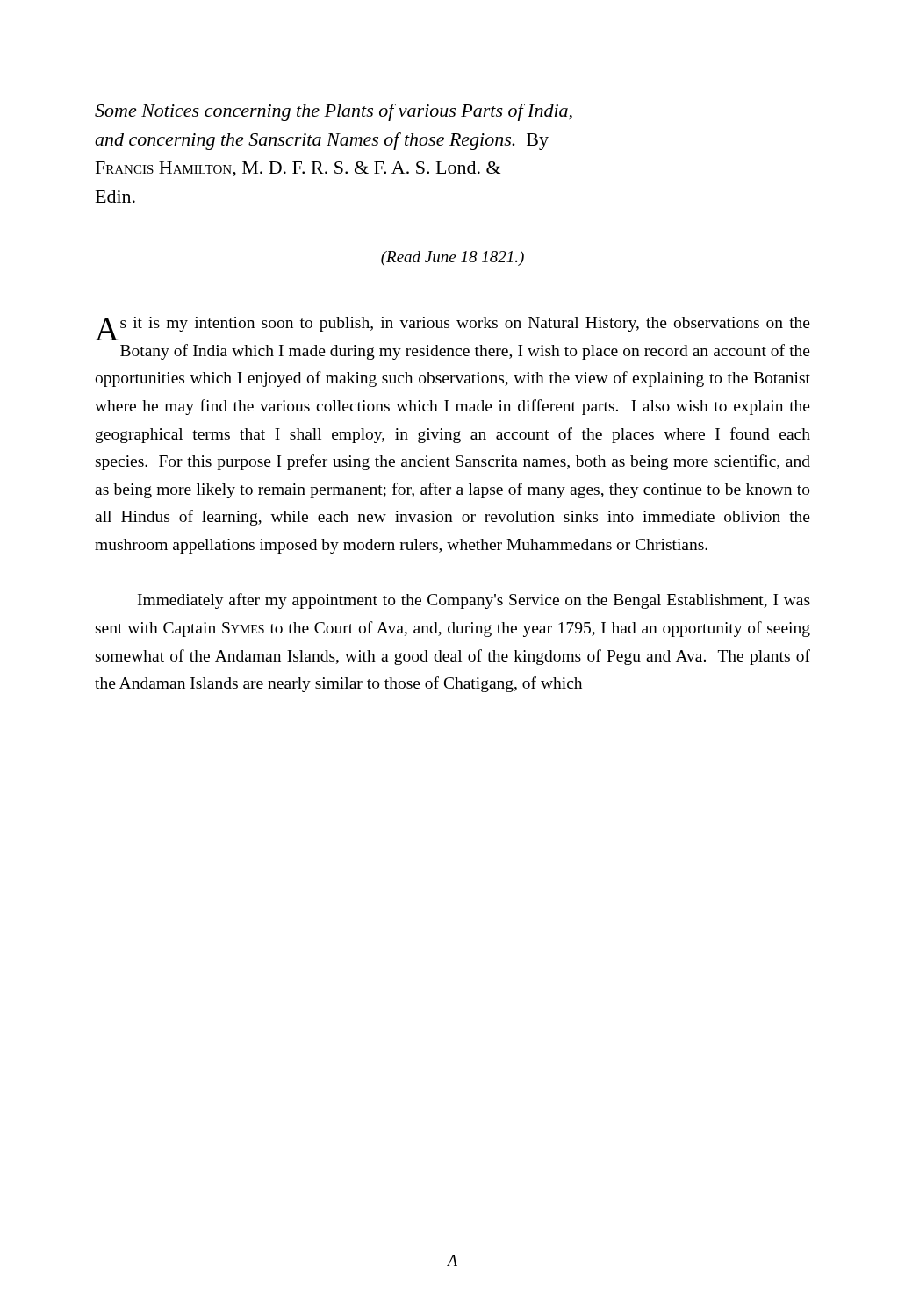Viewport: 905px width, 1316px height.
Task: Find "(Read June 18 1821.)" on this page
Action: [452, 257]
